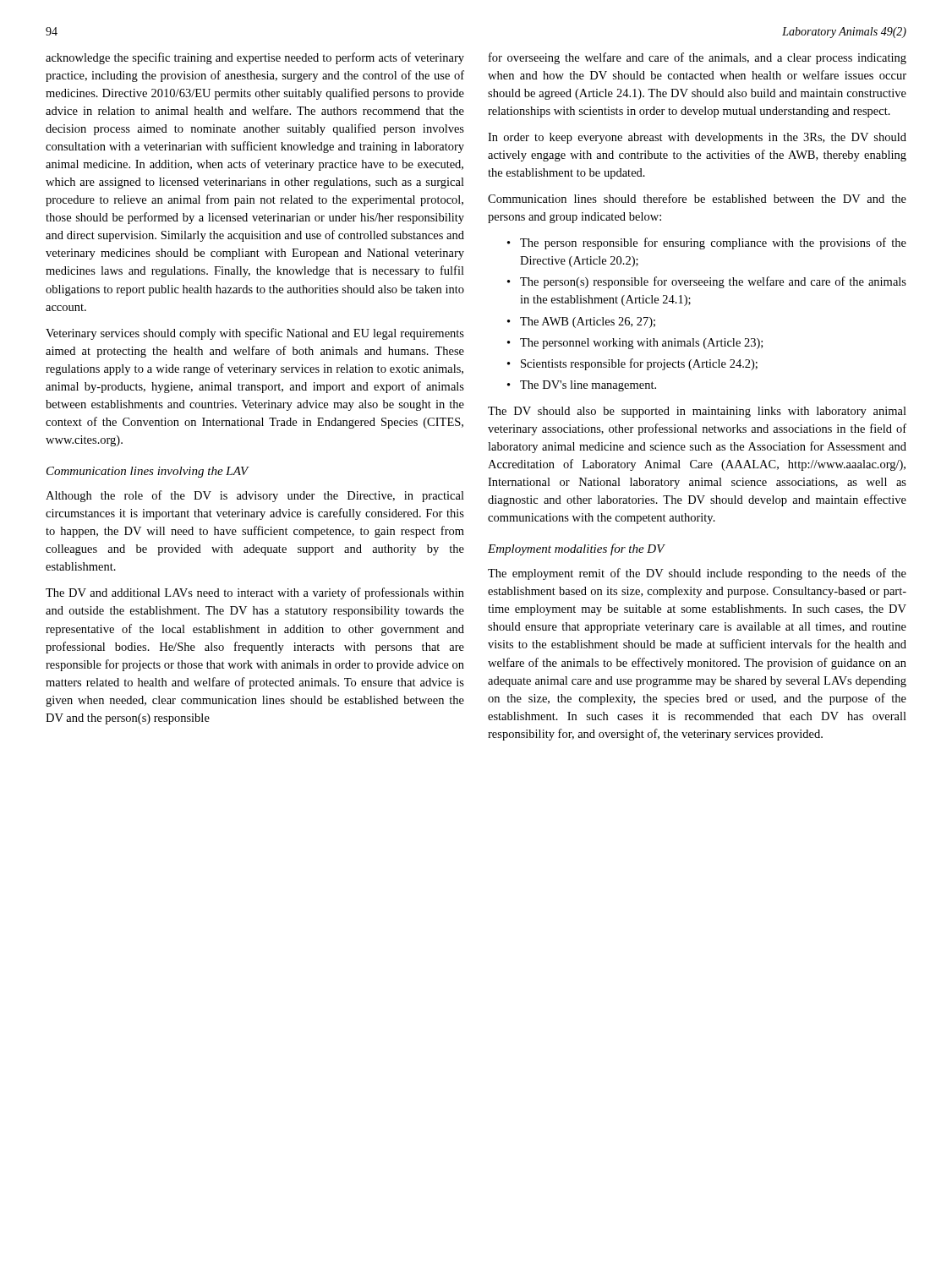
Task: Navigate to the element starting "The AWB (Articles 26,"
Action: [588, 321]
